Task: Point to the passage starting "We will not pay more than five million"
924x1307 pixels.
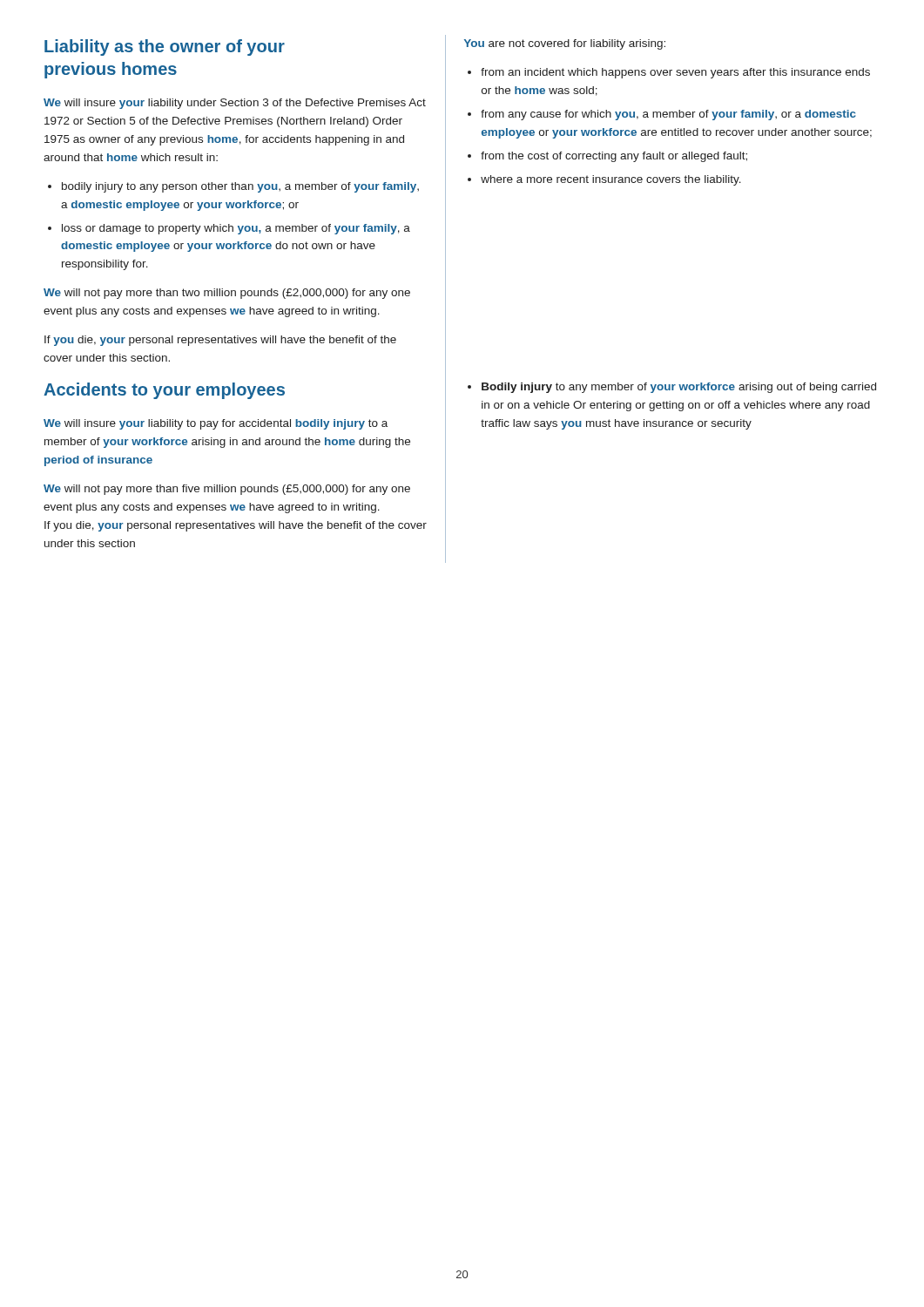Action: click(x=235, y=515)
